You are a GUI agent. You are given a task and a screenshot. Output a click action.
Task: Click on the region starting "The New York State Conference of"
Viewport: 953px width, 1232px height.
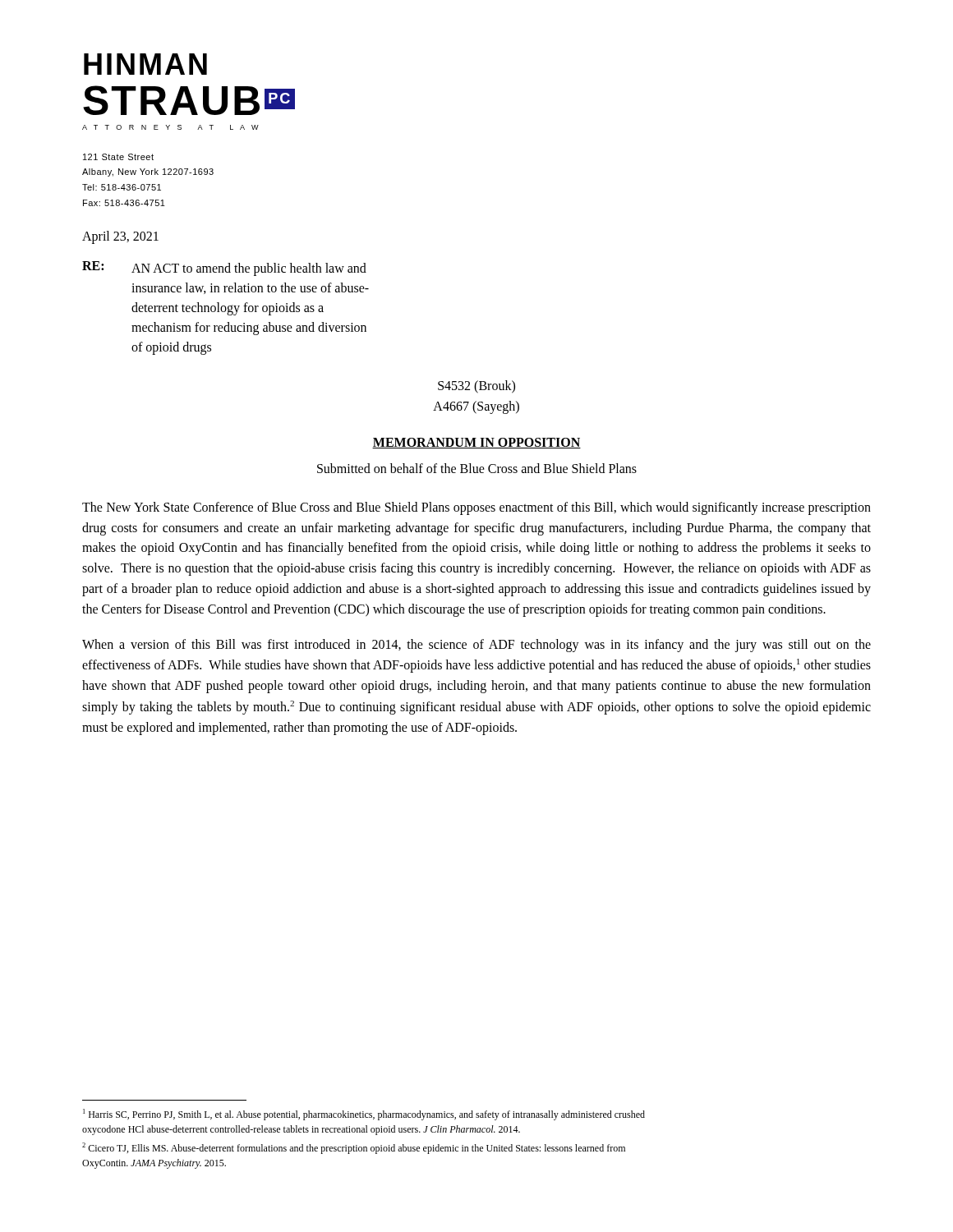coord(476,558)
